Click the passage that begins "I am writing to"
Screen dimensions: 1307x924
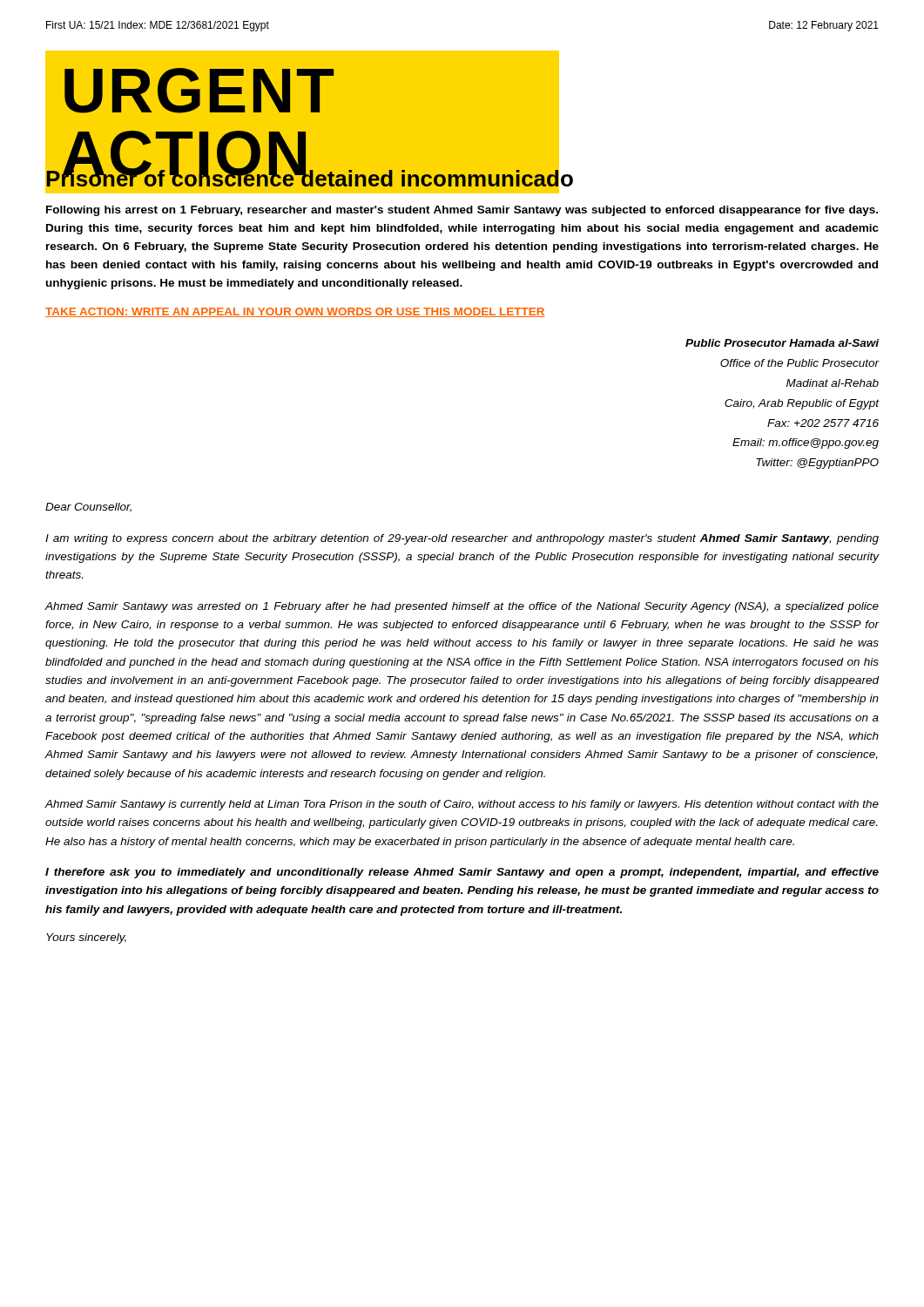[x=462, y=556]
